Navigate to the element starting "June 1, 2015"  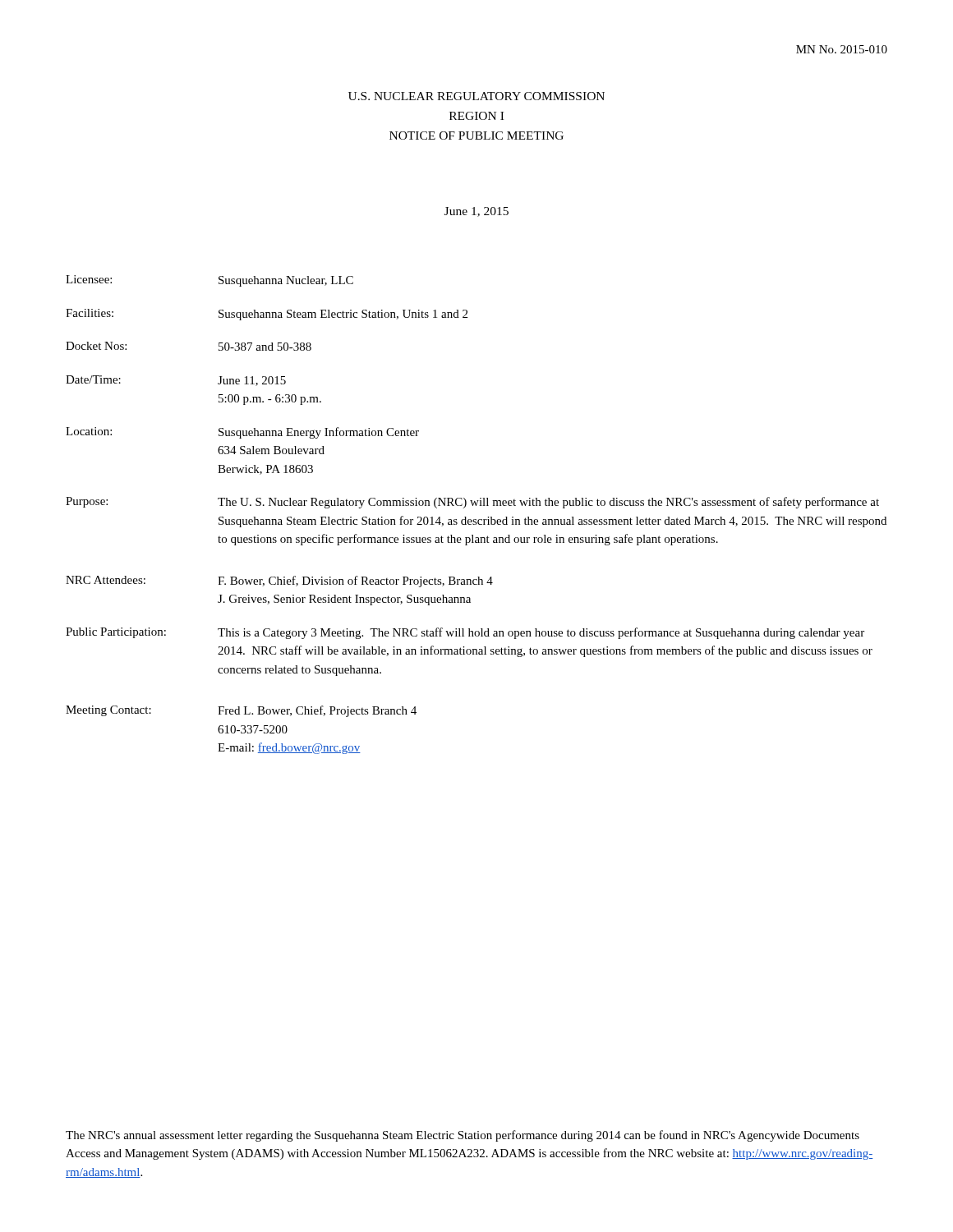click(476, 211)
